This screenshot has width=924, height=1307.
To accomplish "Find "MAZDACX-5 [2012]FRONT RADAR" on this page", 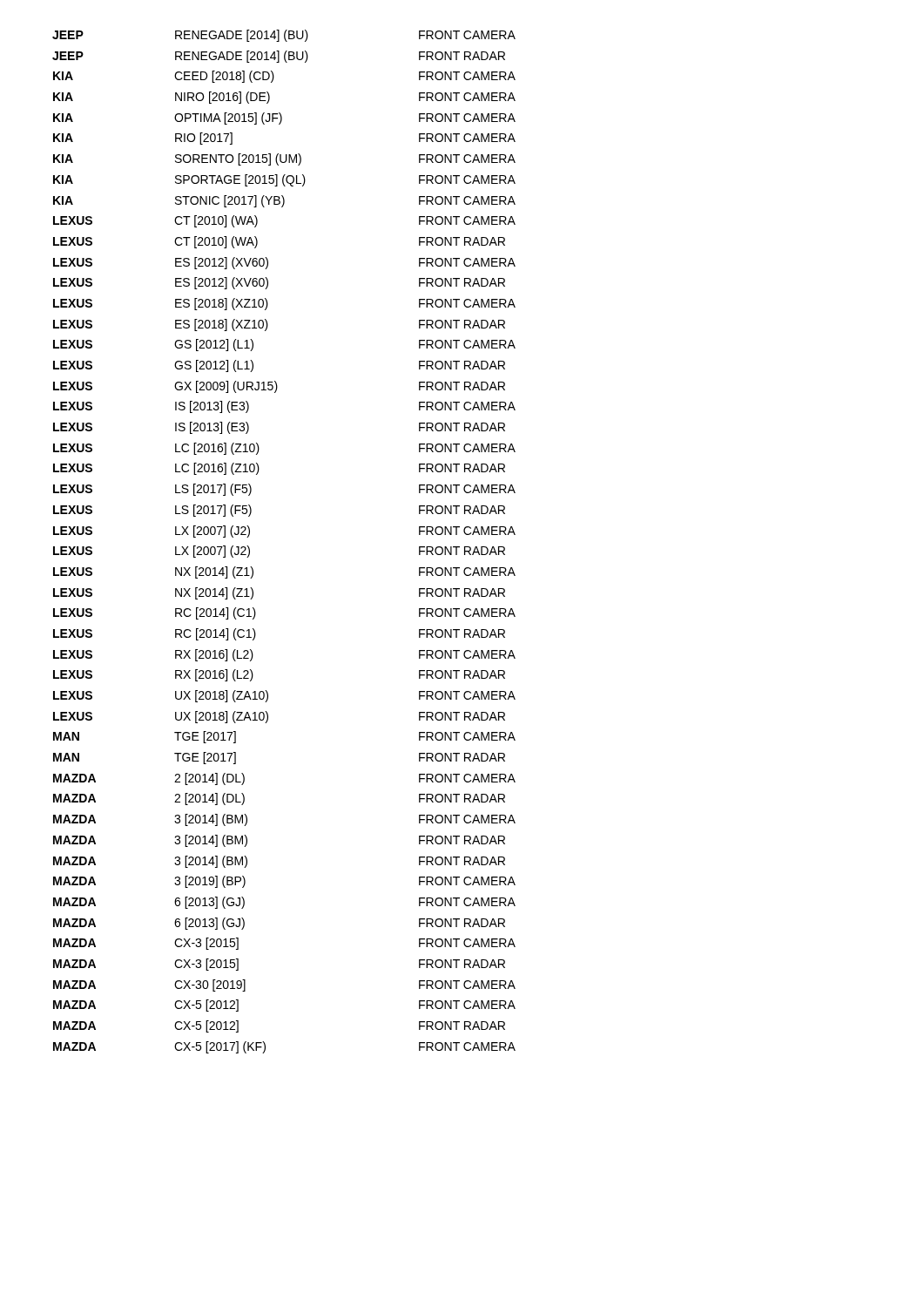I will (x=70, y=1027).
